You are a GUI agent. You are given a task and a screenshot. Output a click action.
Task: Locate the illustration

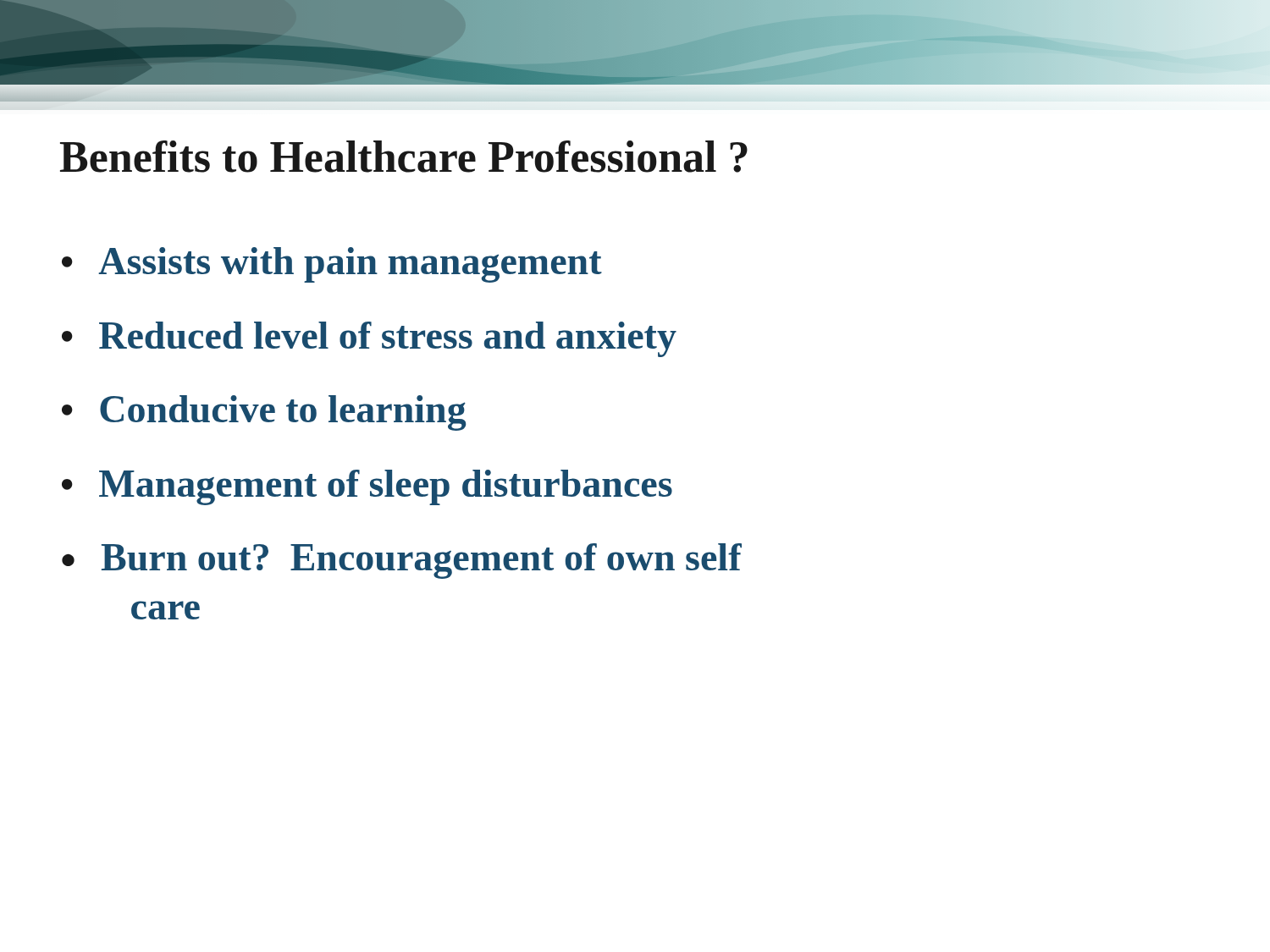pos(635,59)
